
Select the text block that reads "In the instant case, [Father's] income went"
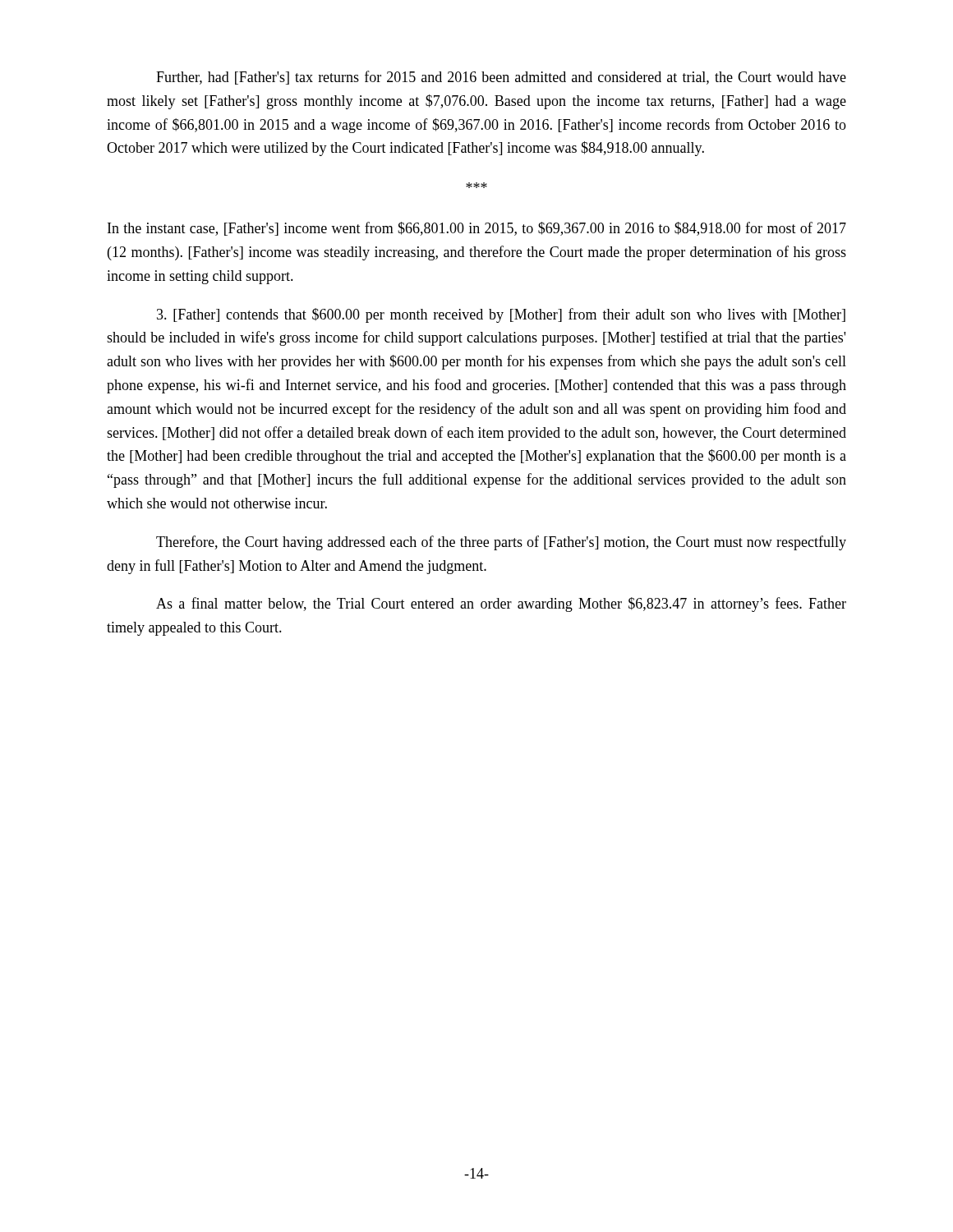tap(476, 252)
